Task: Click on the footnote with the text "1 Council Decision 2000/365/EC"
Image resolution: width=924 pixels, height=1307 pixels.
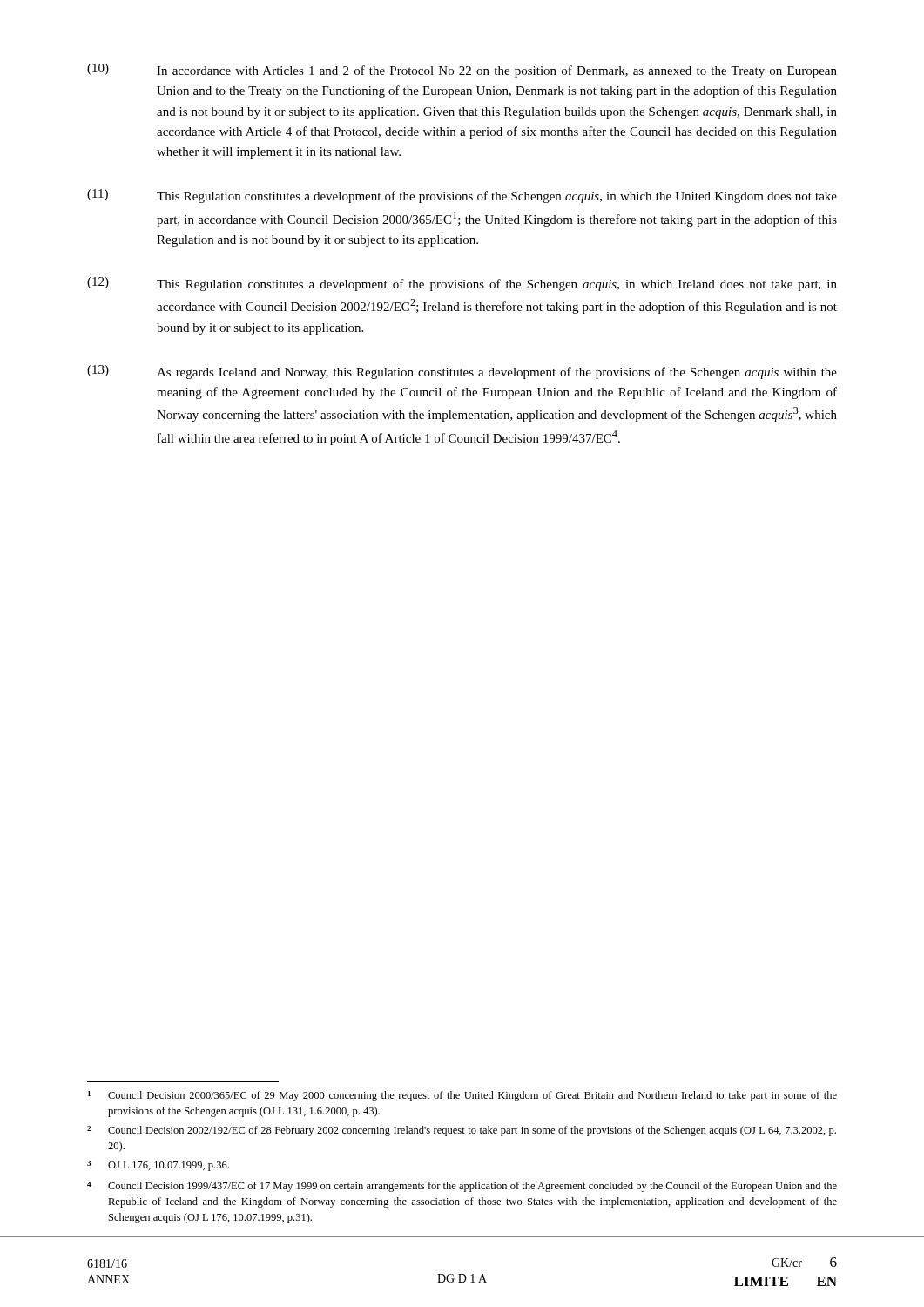Action: [x=462, y=1103]
